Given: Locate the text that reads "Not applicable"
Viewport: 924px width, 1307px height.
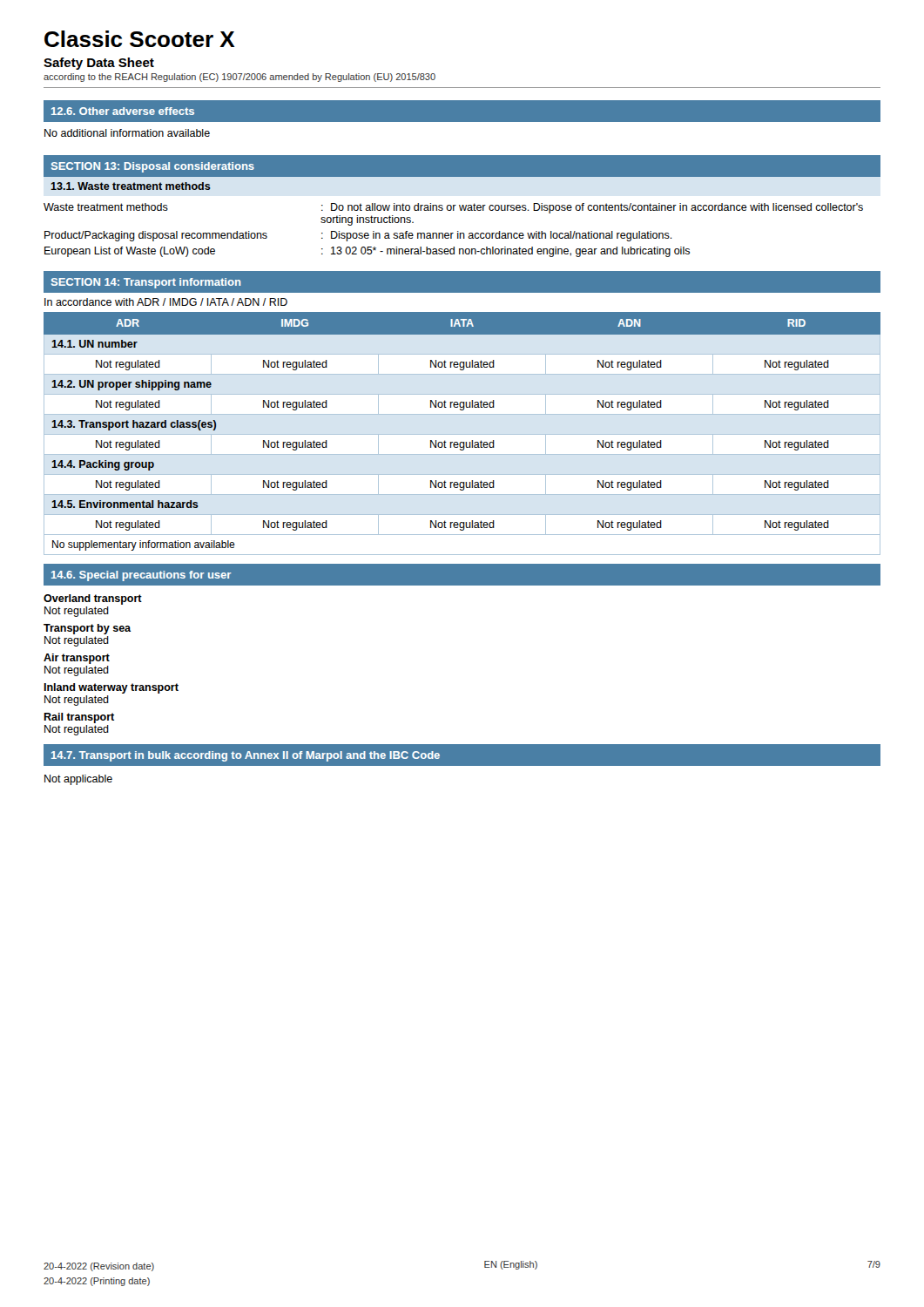Looking at the screenshot, I should (x=78, y=779).
